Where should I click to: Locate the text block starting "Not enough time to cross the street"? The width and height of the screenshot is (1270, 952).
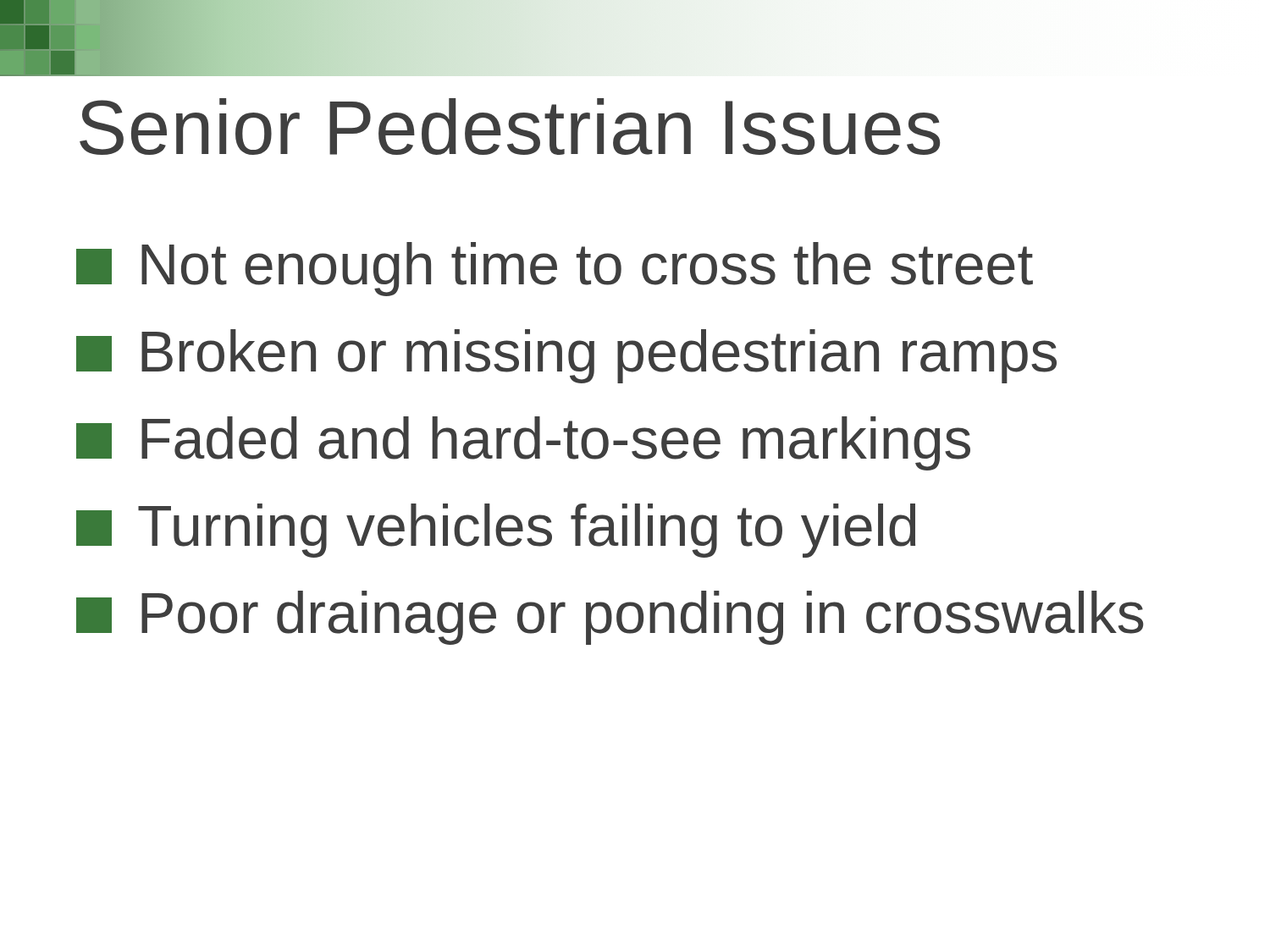555,264
